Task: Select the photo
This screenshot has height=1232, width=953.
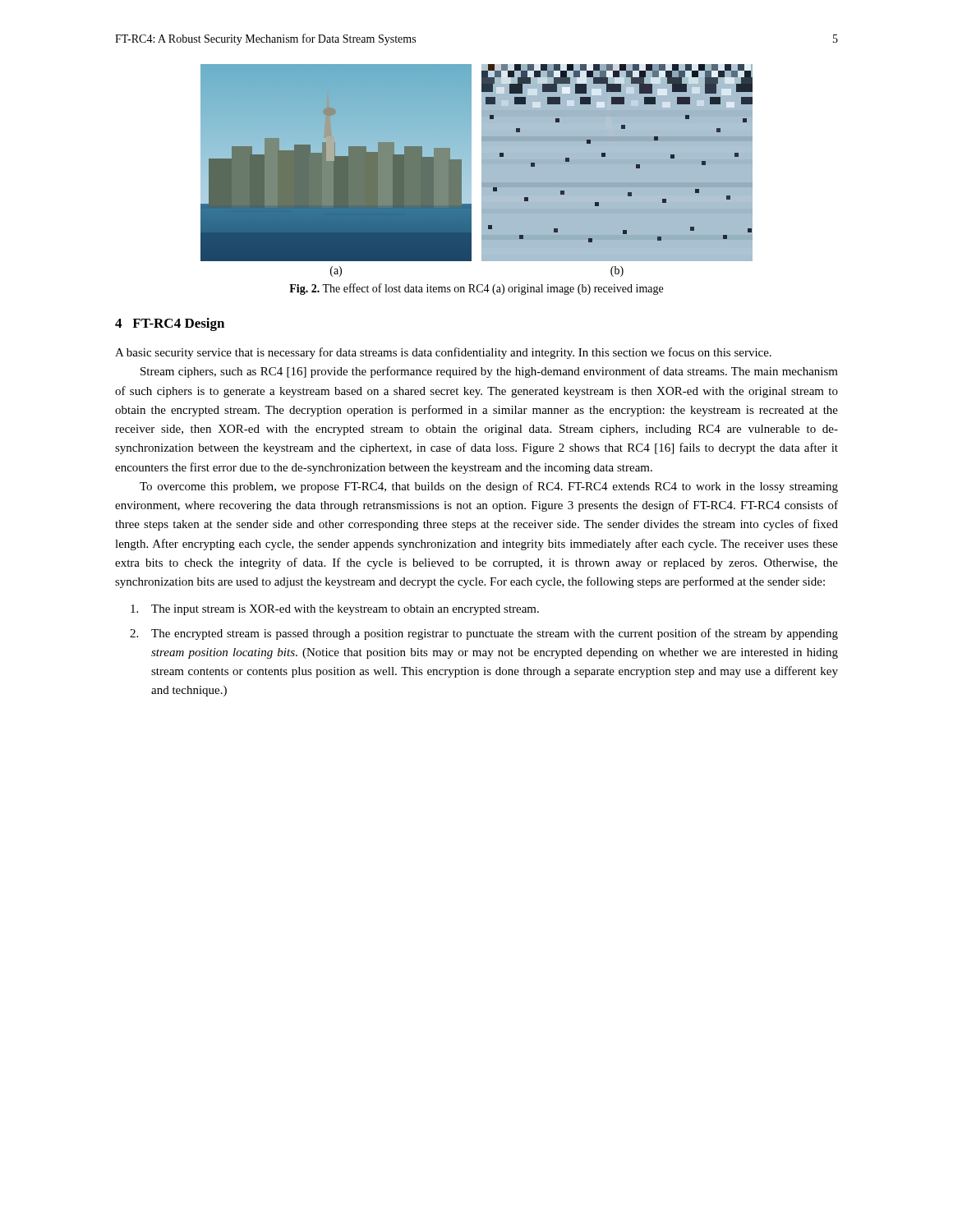Action: 476,171
